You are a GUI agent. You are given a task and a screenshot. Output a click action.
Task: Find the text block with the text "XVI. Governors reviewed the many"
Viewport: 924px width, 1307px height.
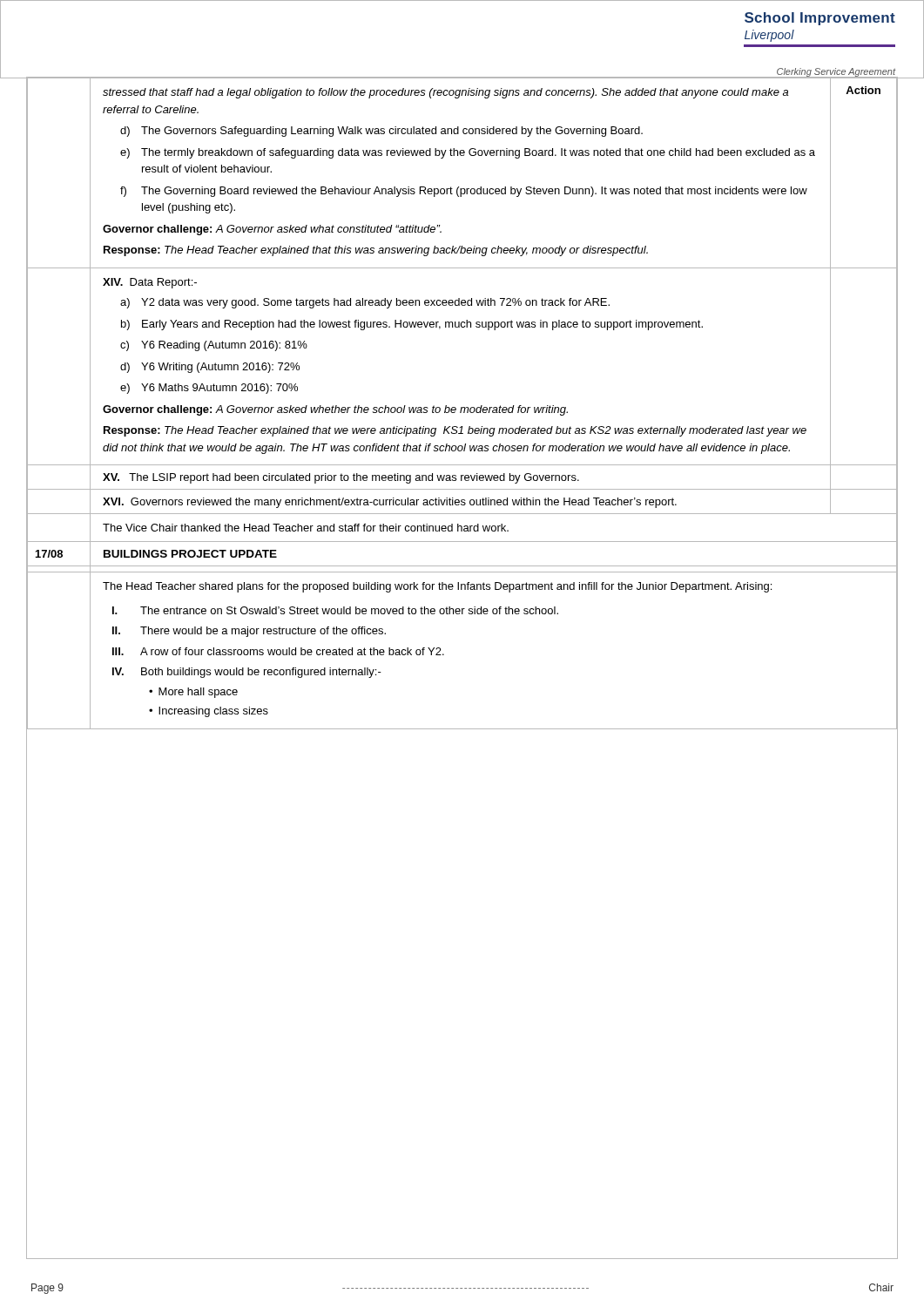pos(460,501)
